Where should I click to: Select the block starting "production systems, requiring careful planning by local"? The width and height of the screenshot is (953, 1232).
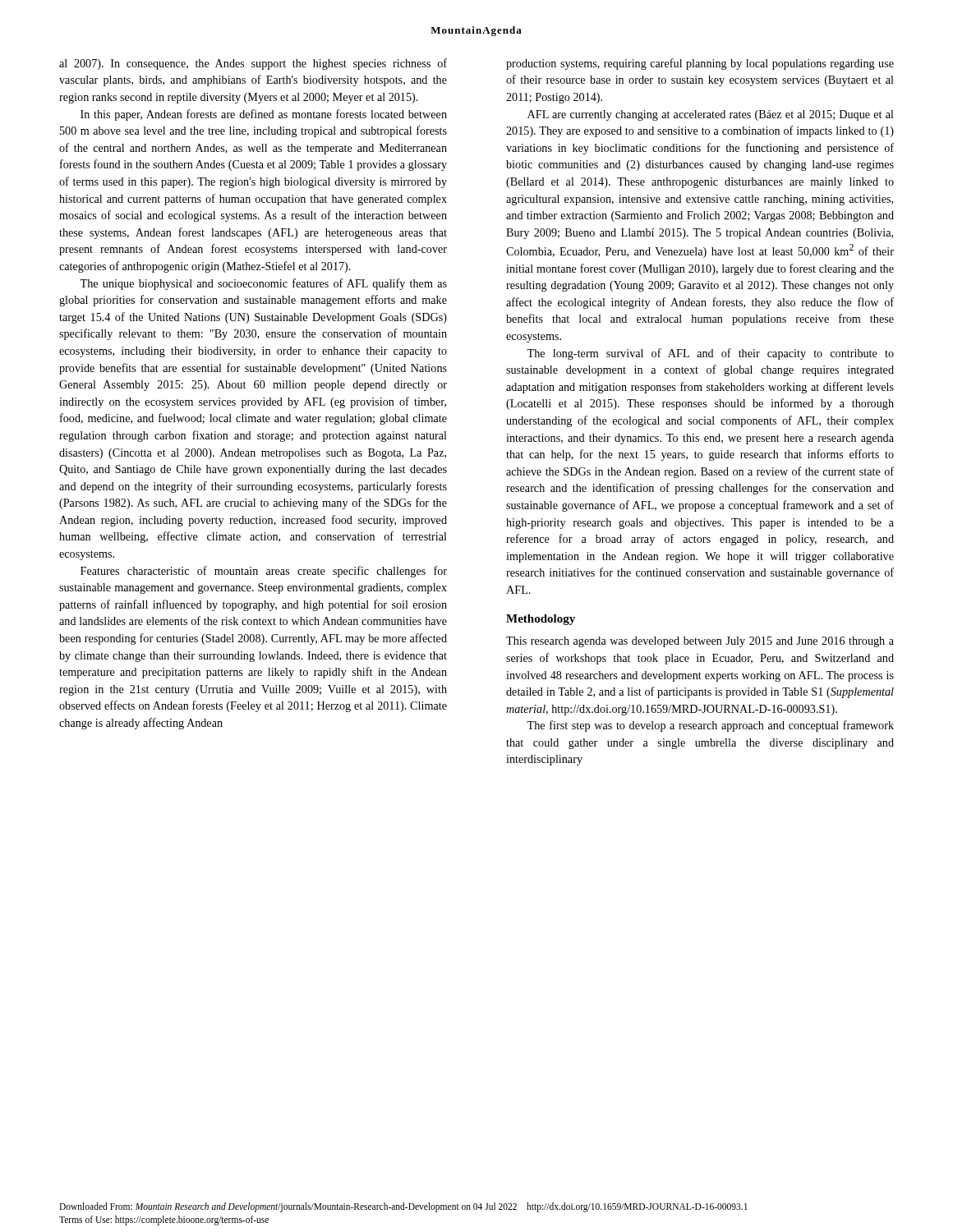coord(700,327)
